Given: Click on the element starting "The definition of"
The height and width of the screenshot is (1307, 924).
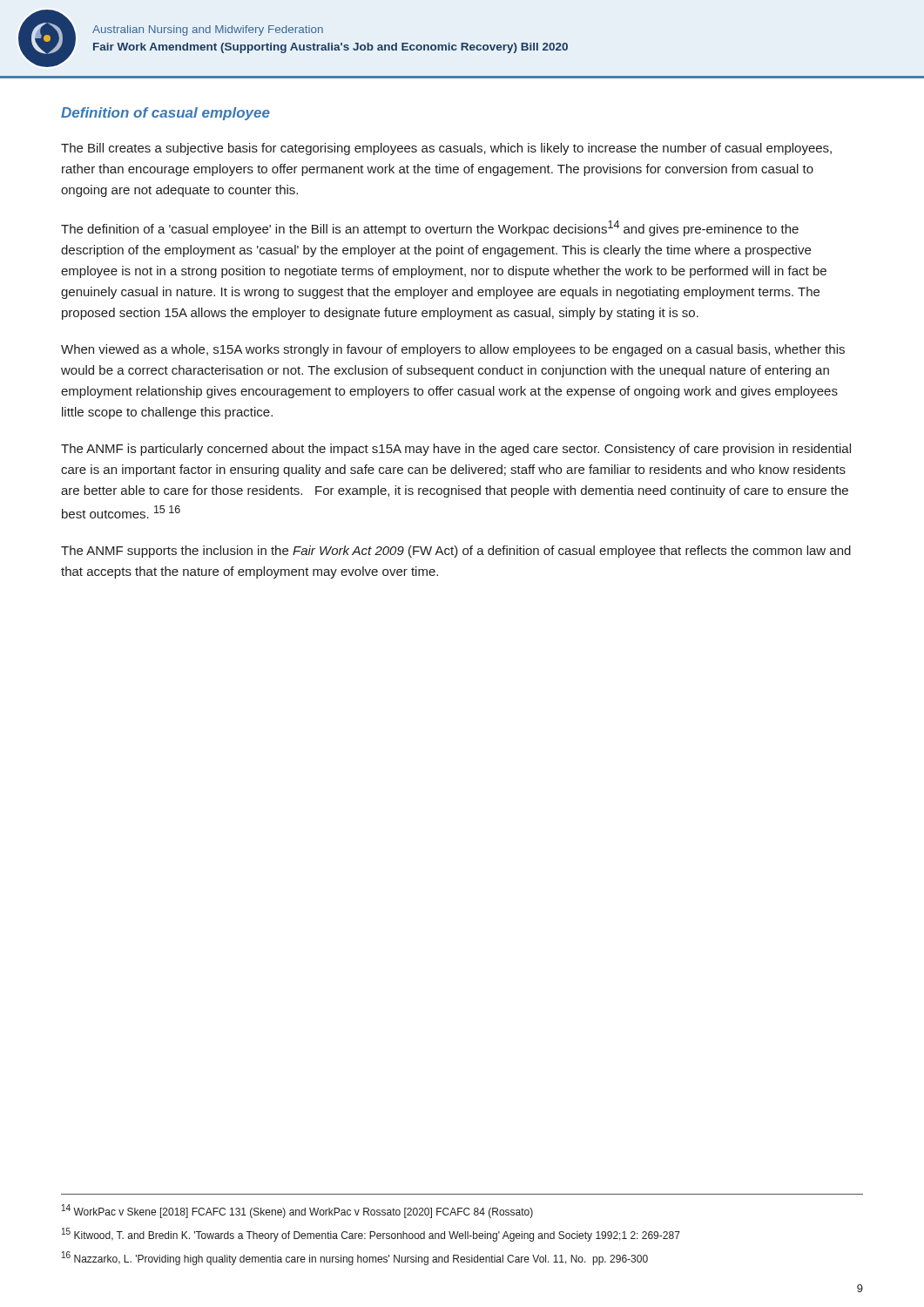Looking at the screenshot, I should (x=444, y=269).
